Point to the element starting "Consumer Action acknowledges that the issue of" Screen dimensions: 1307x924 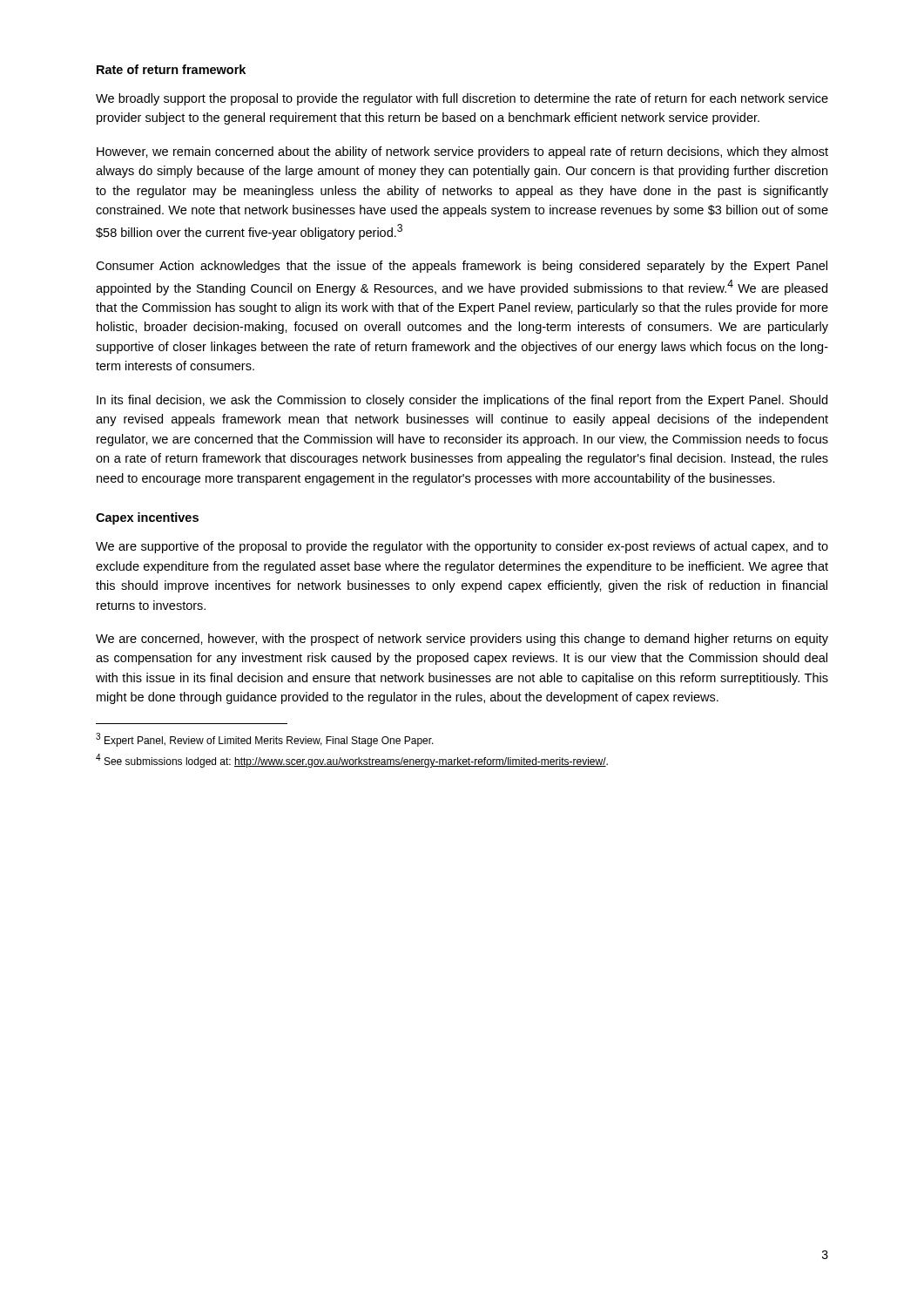coord(462,316)
